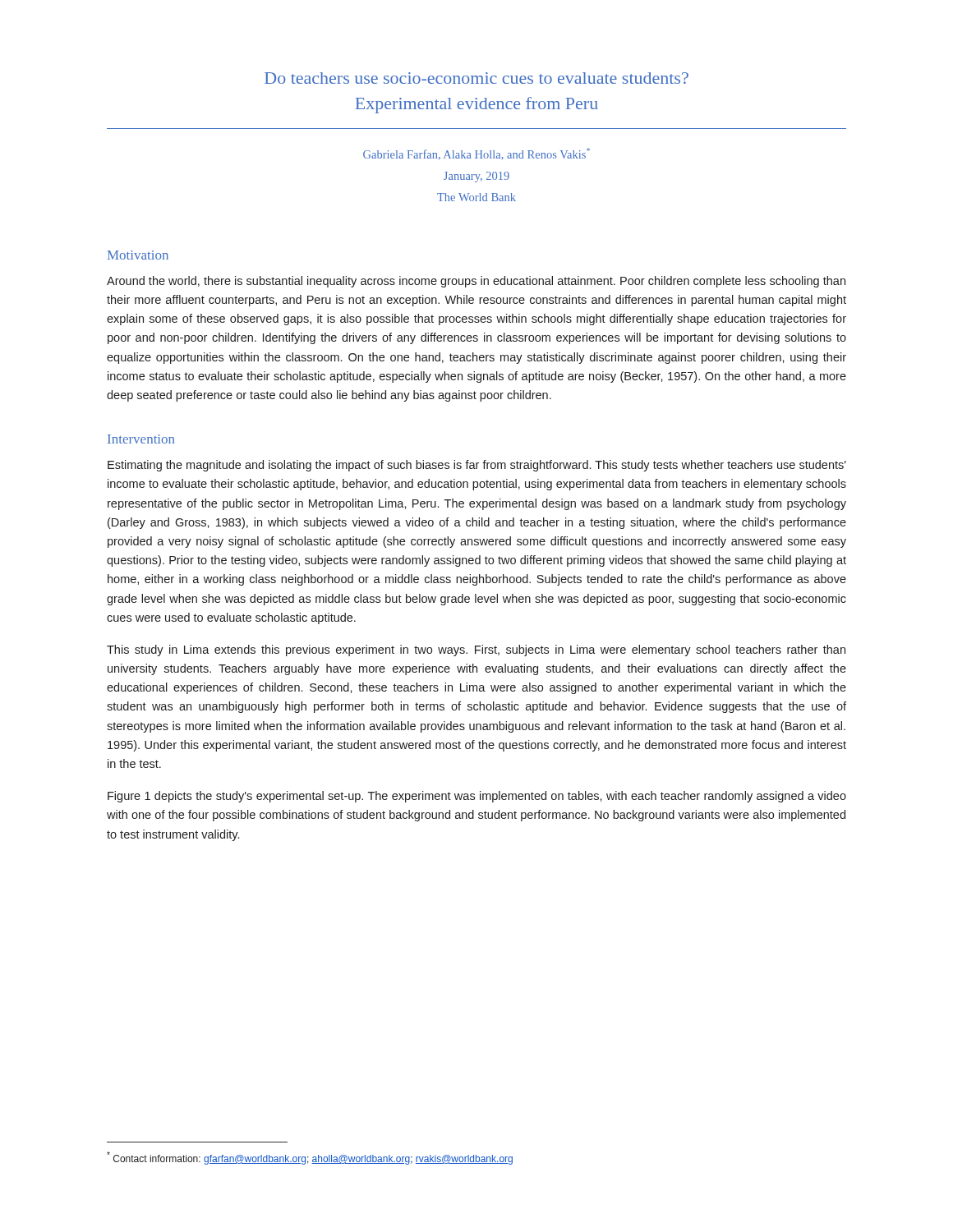Navigate to the block starting "Estimating the magnitude and isolating the"
Screen dimensions: 1232x953
coord(476,541)
